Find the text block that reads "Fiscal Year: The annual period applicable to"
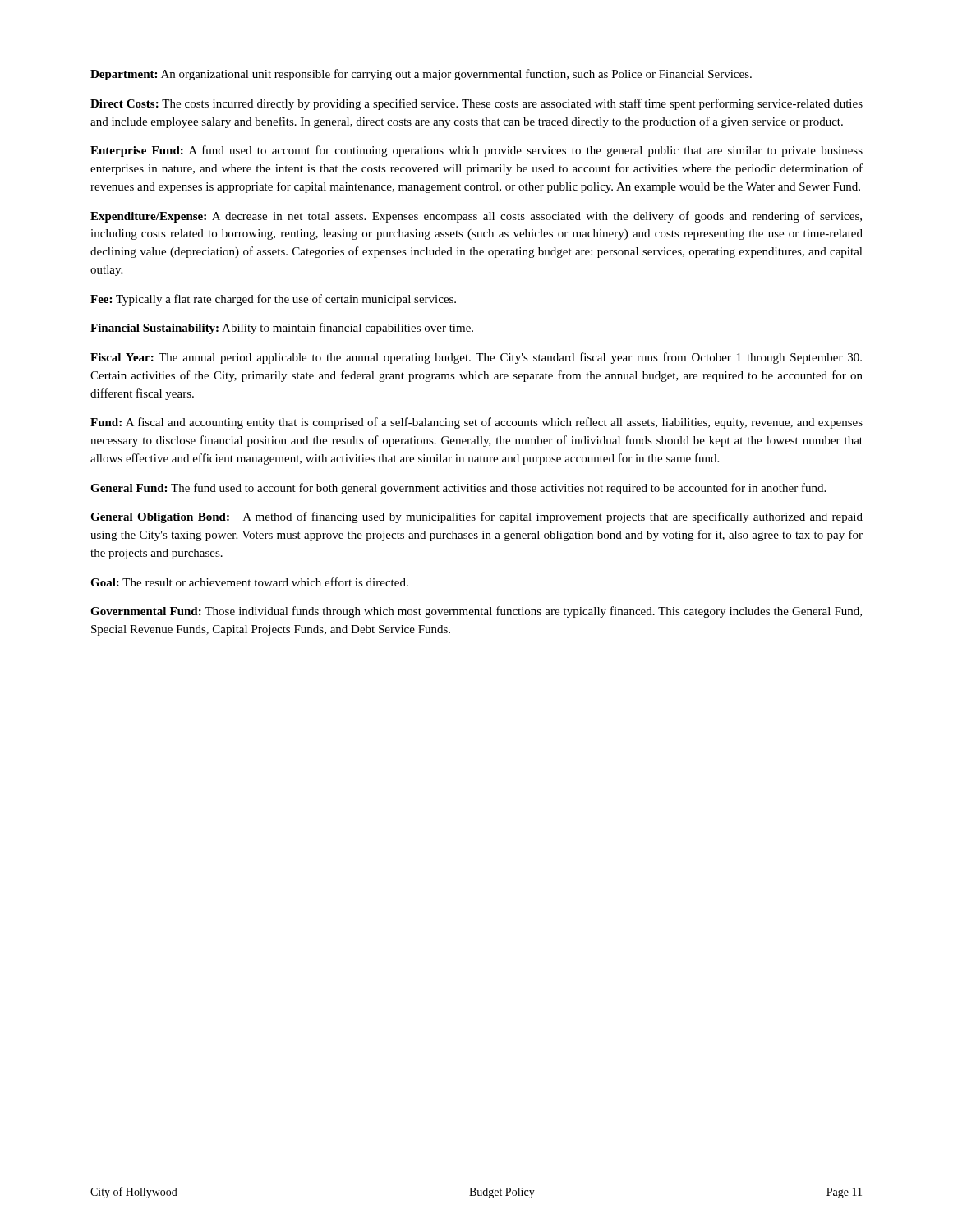The image size is (953, 1232). click(x=476, y=375)
